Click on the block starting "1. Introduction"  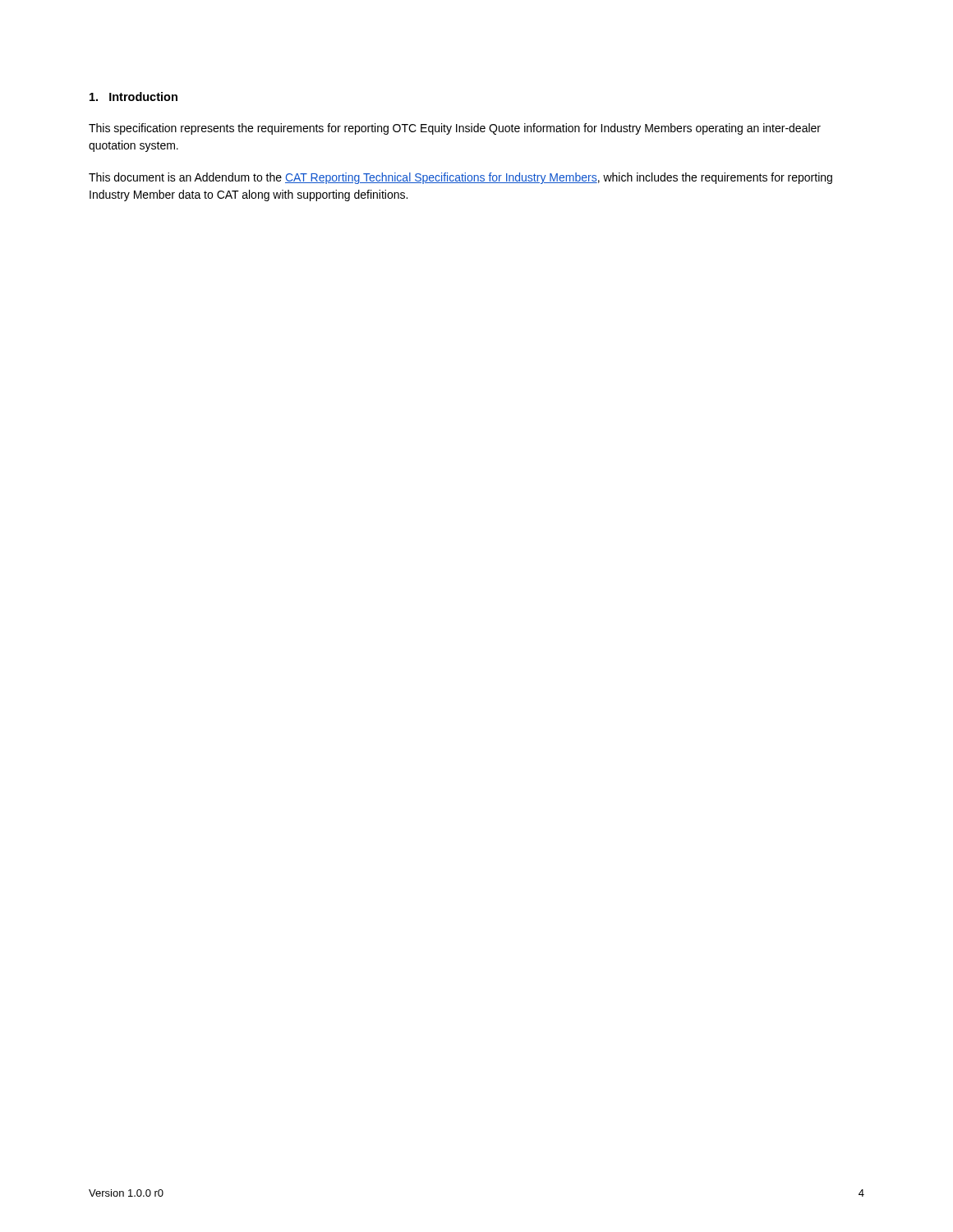tap(133, 97)
